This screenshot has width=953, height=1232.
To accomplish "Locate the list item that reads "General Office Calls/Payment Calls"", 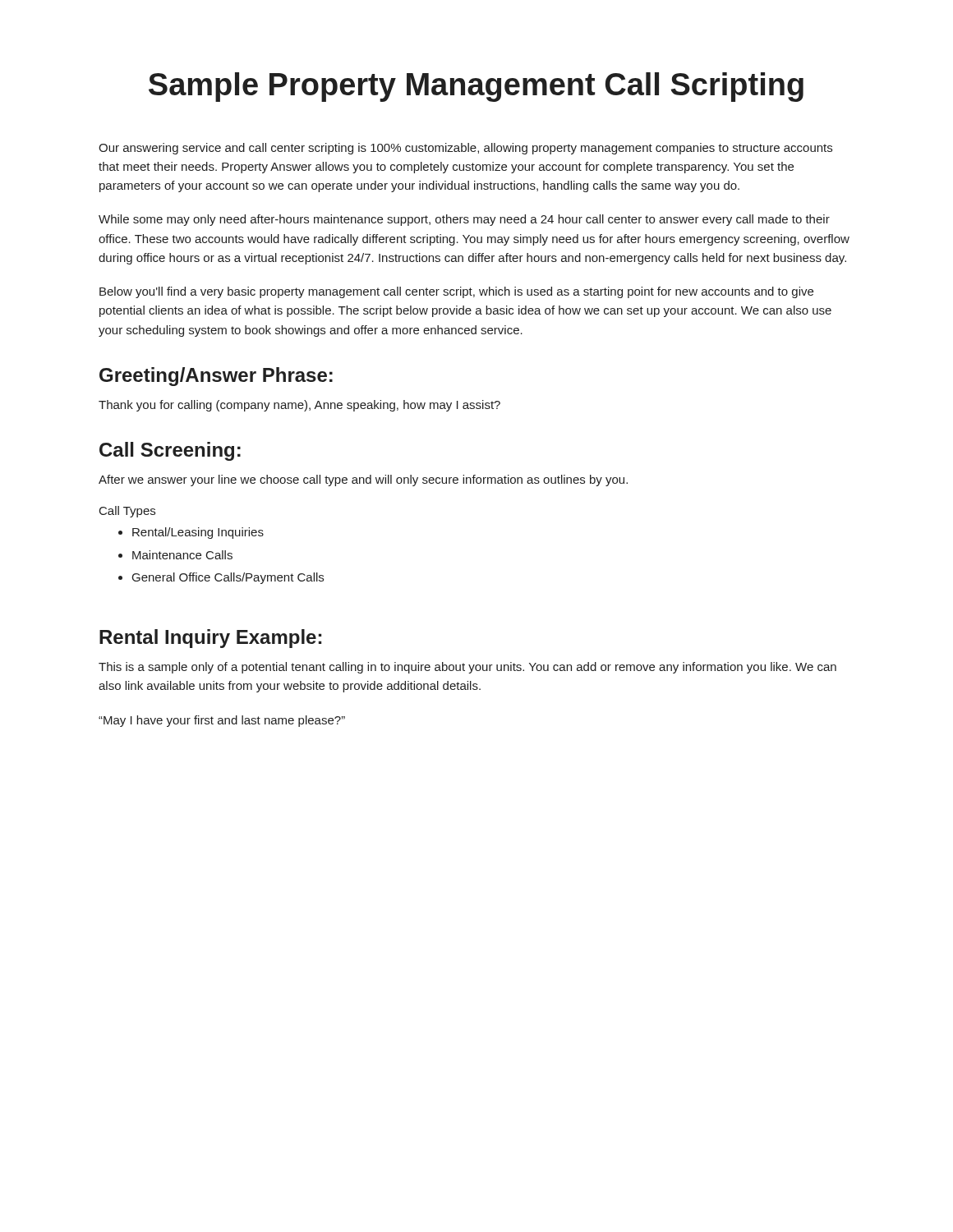I will [x=228, y=578].
